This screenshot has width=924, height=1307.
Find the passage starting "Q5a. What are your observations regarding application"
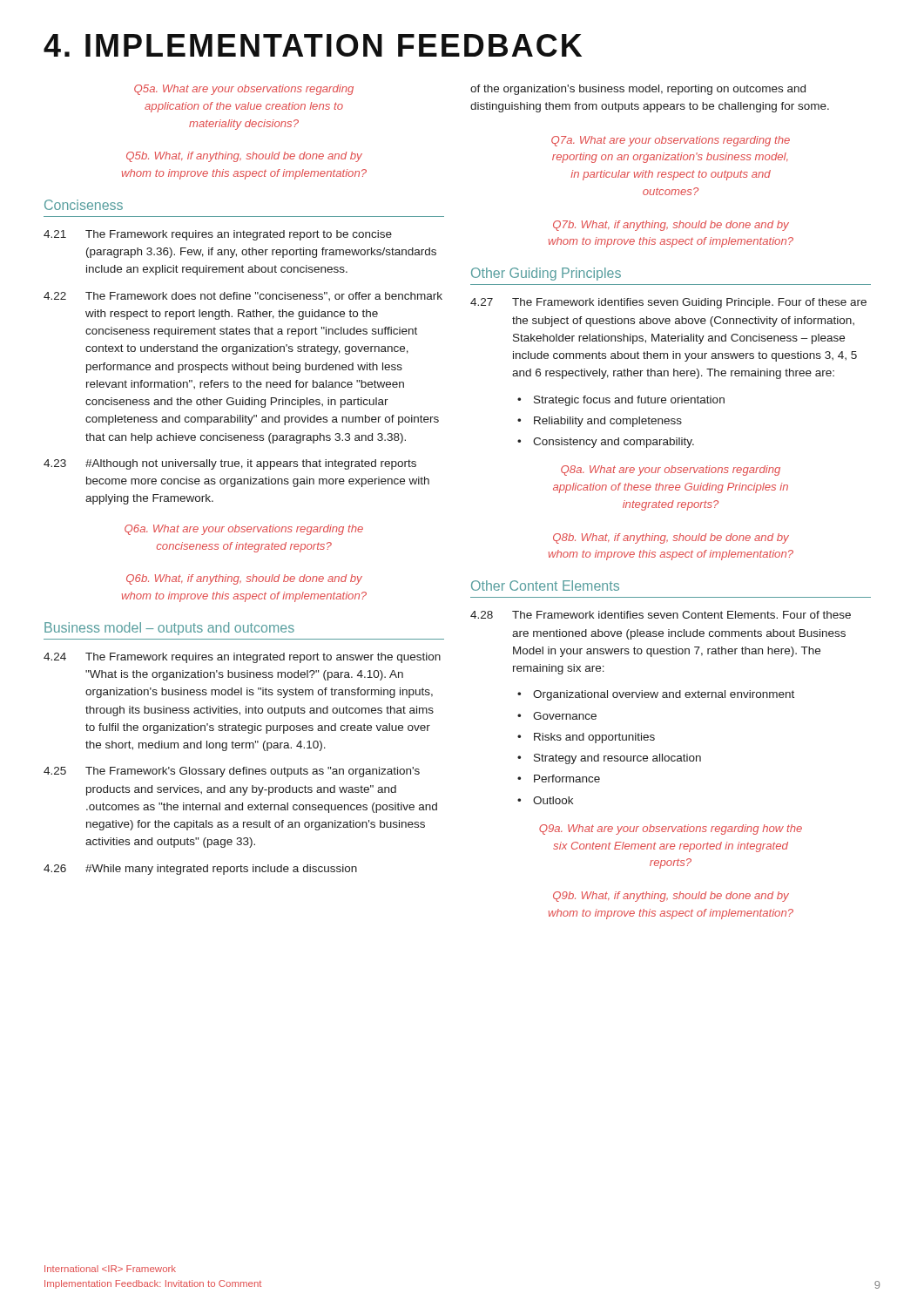pos(244,106)
